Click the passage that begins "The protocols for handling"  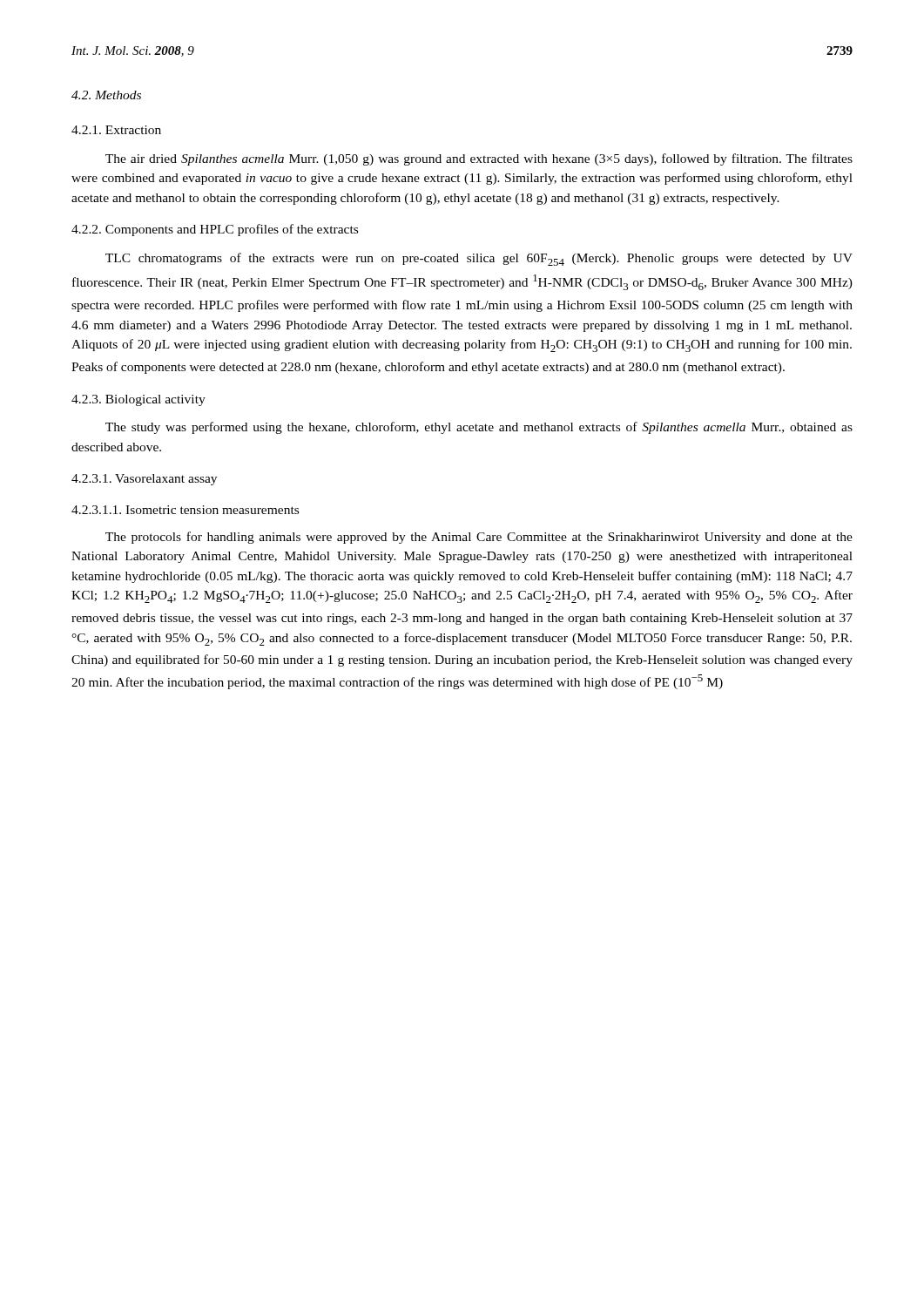tap(462, 609)
